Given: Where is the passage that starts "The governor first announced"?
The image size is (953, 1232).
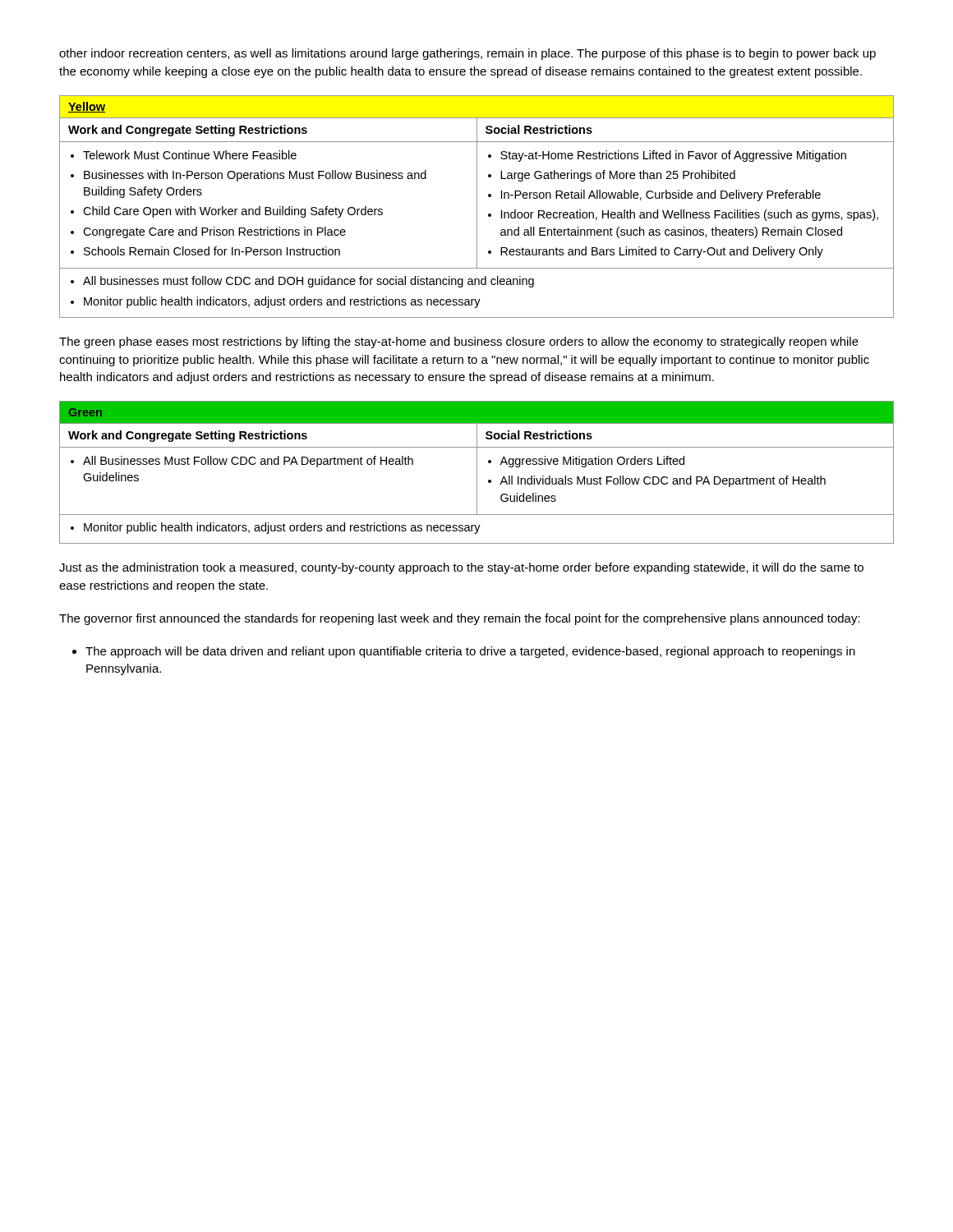Looking at the screenshot, I should 460,618.
